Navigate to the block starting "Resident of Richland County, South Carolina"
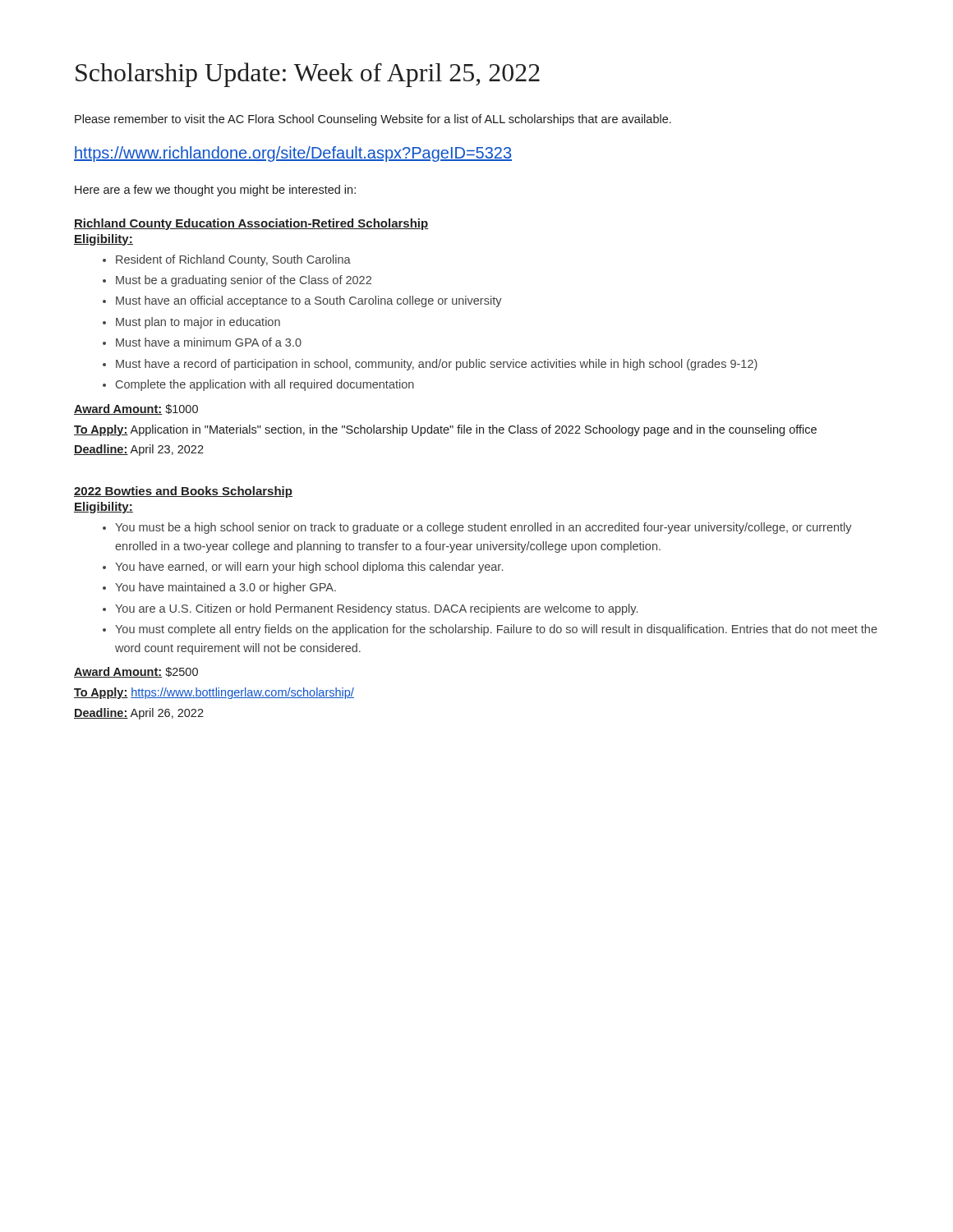The height and width of the screenshot is (1232, 953). tap(233, 259)
